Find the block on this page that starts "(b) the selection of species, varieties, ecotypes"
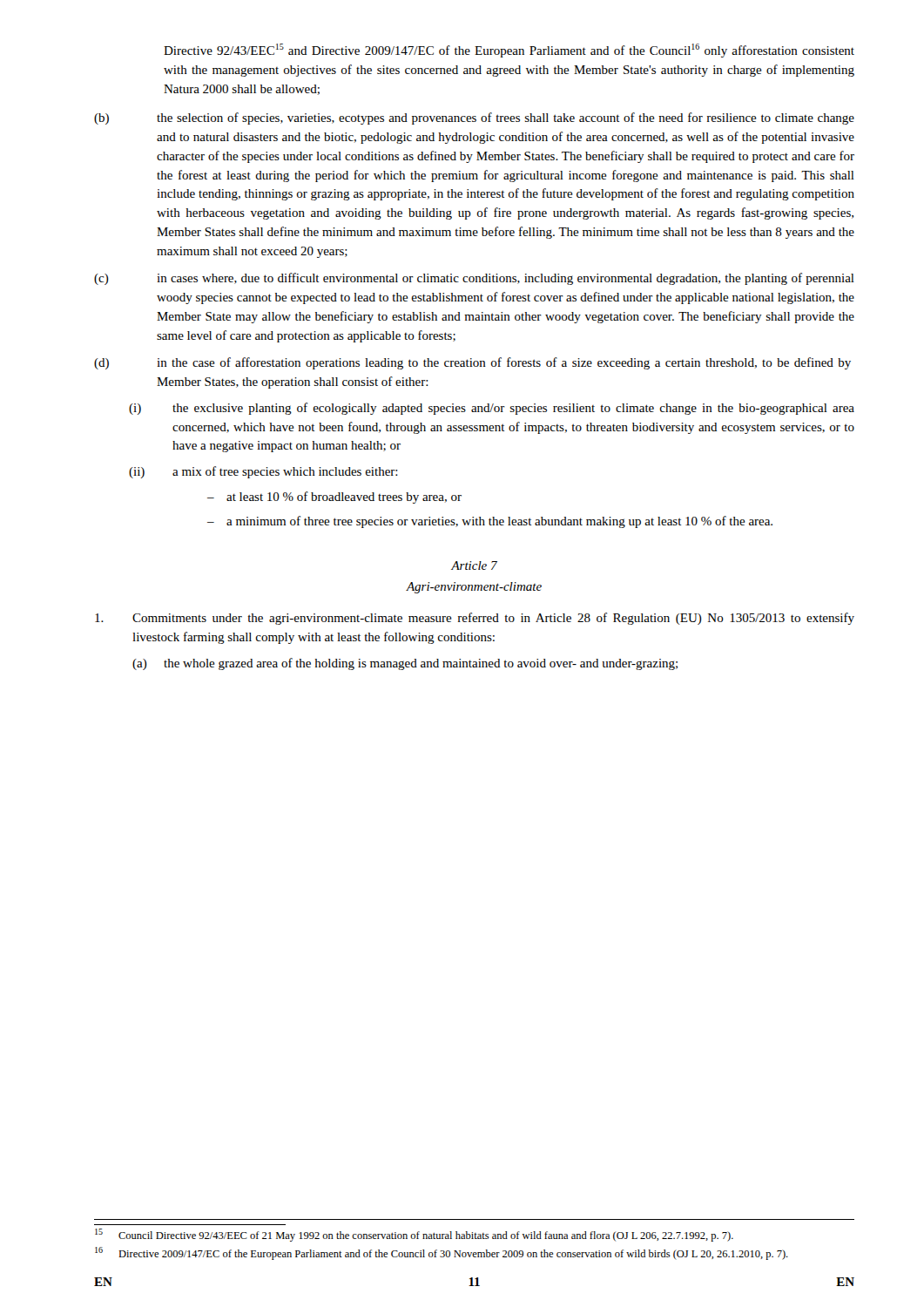 point(474,185)
